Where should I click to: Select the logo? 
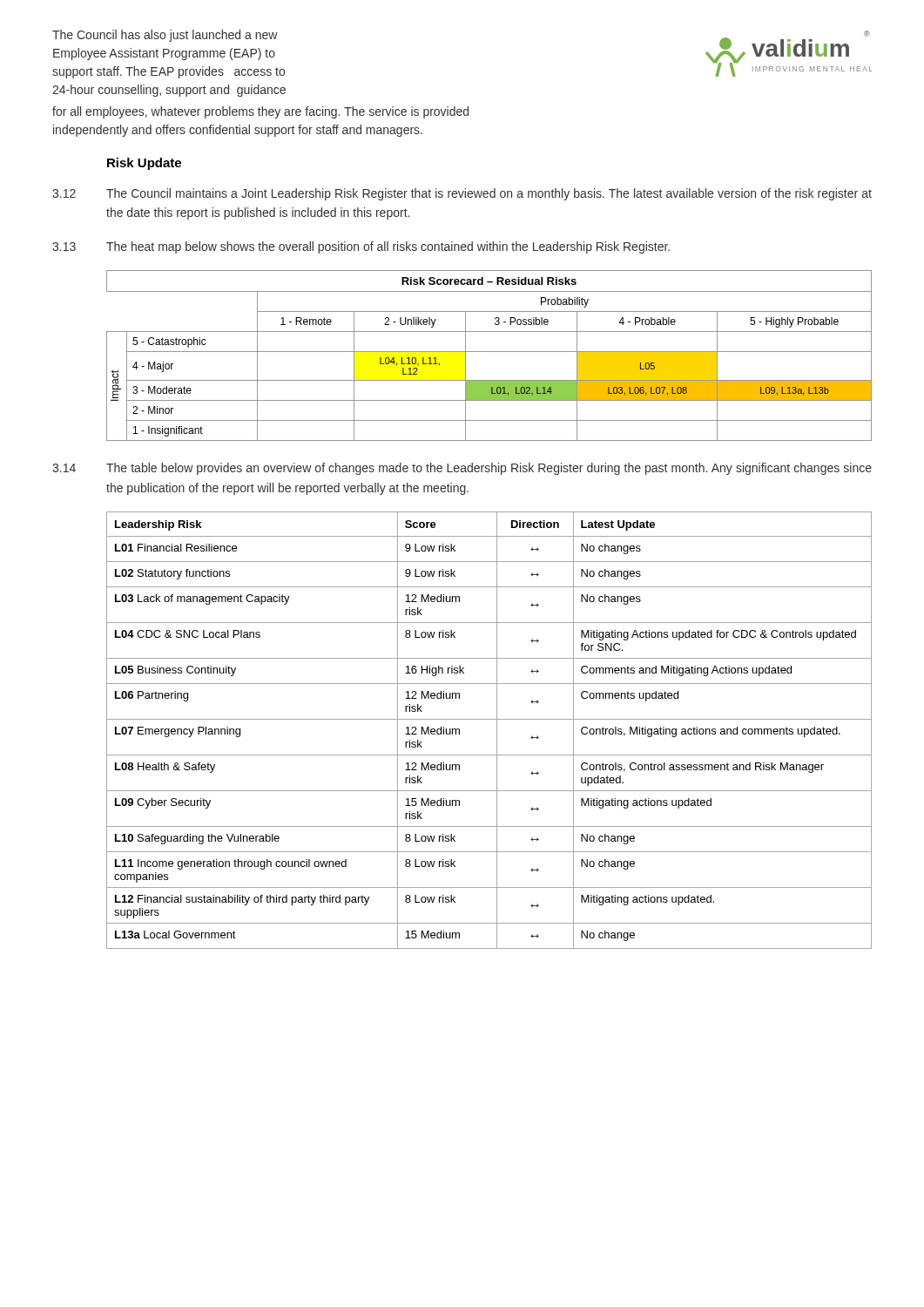click(785, 54)
